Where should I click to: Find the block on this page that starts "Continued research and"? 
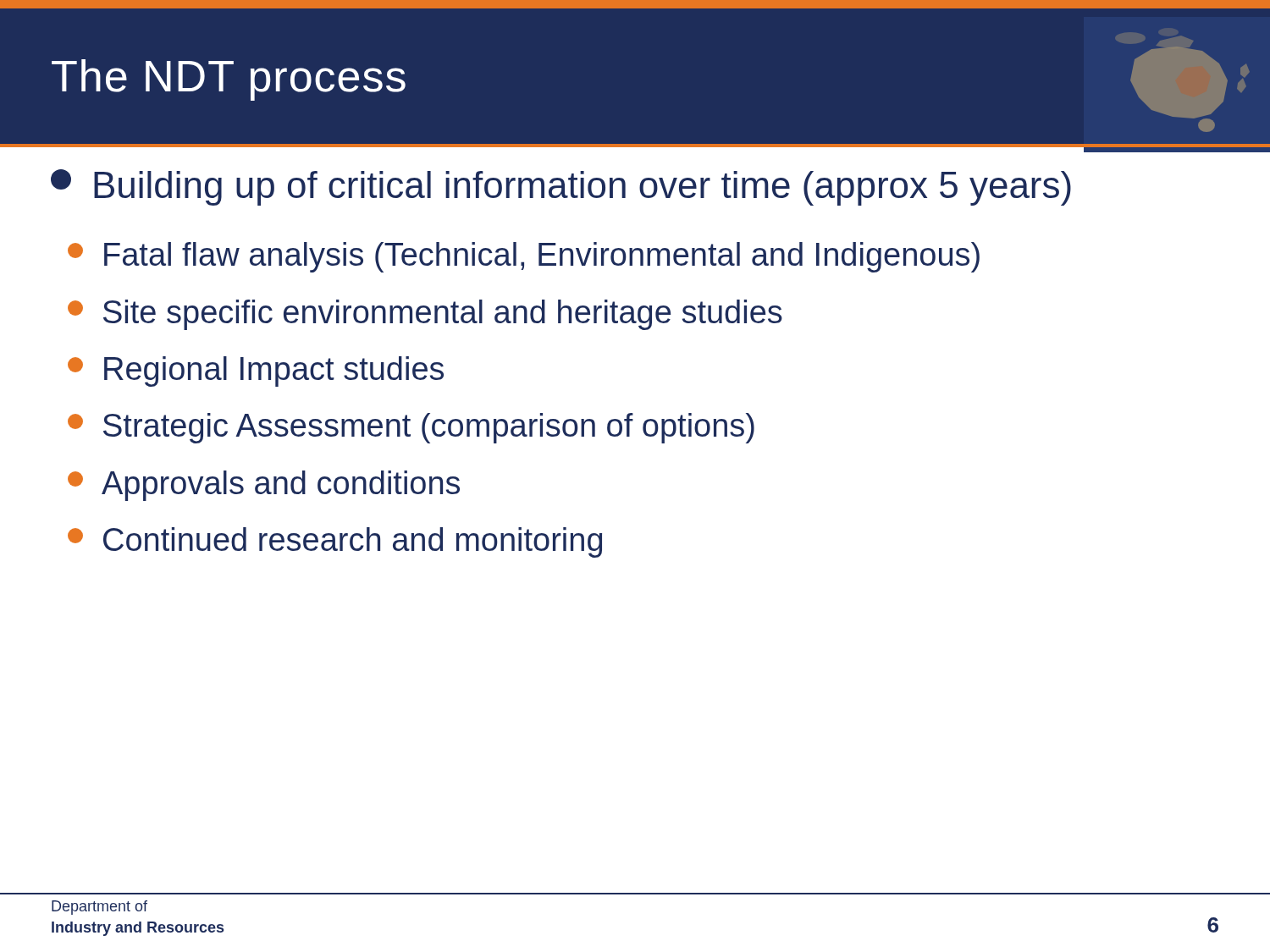tap(336, 541)
